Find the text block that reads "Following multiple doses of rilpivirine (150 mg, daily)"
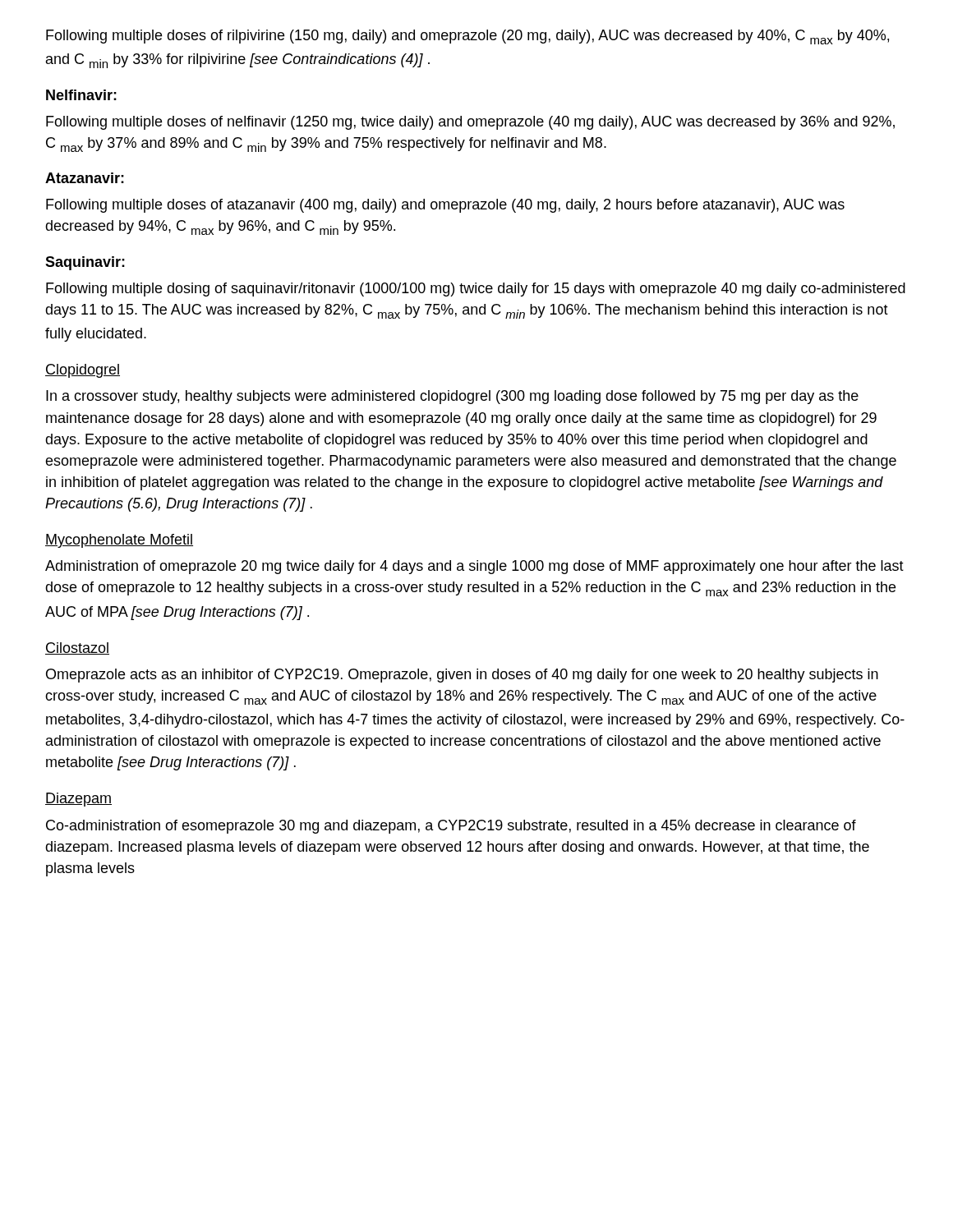 coord(468,49)
